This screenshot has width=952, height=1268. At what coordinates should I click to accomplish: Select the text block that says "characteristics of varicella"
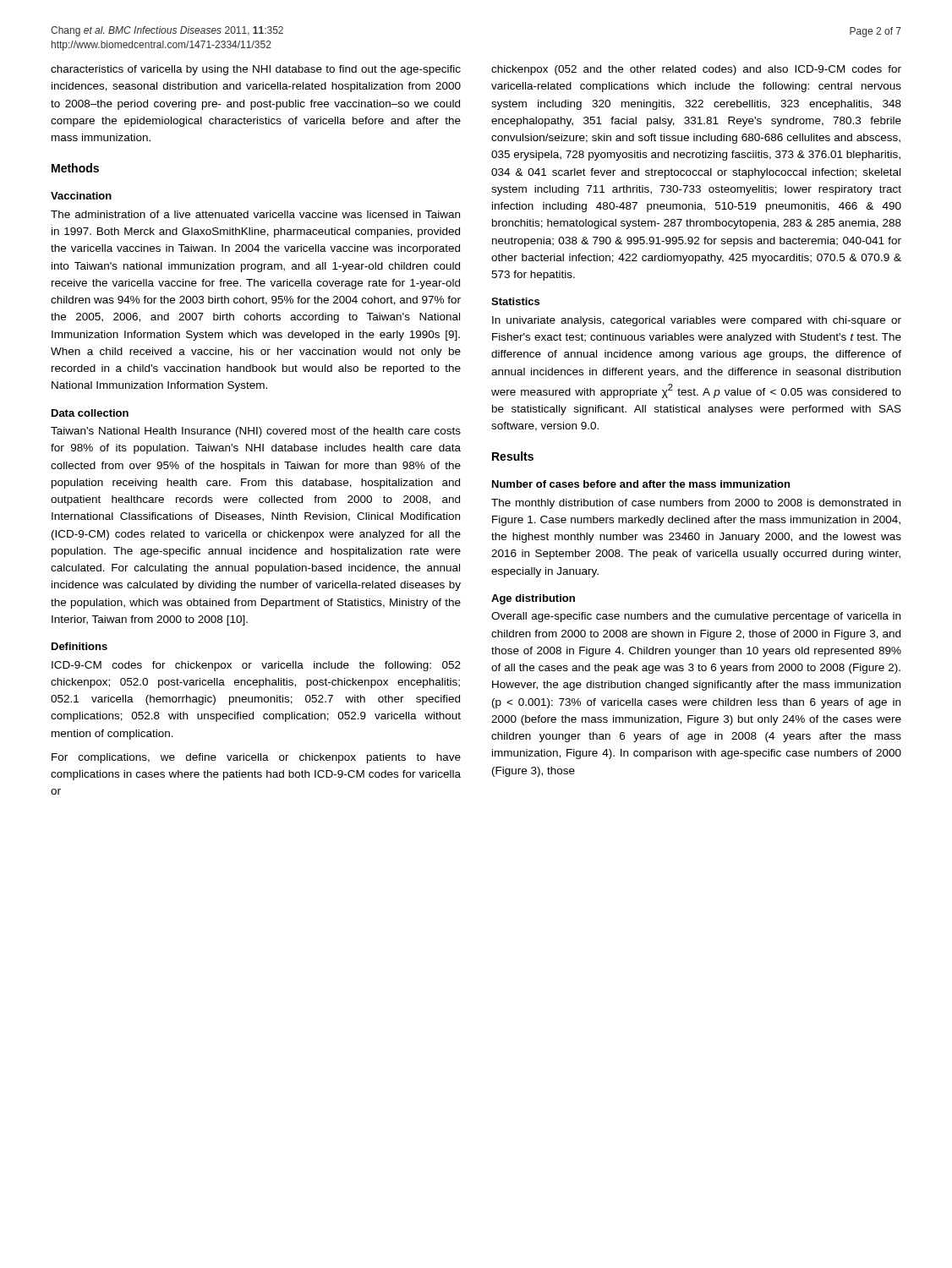(256, 103)
